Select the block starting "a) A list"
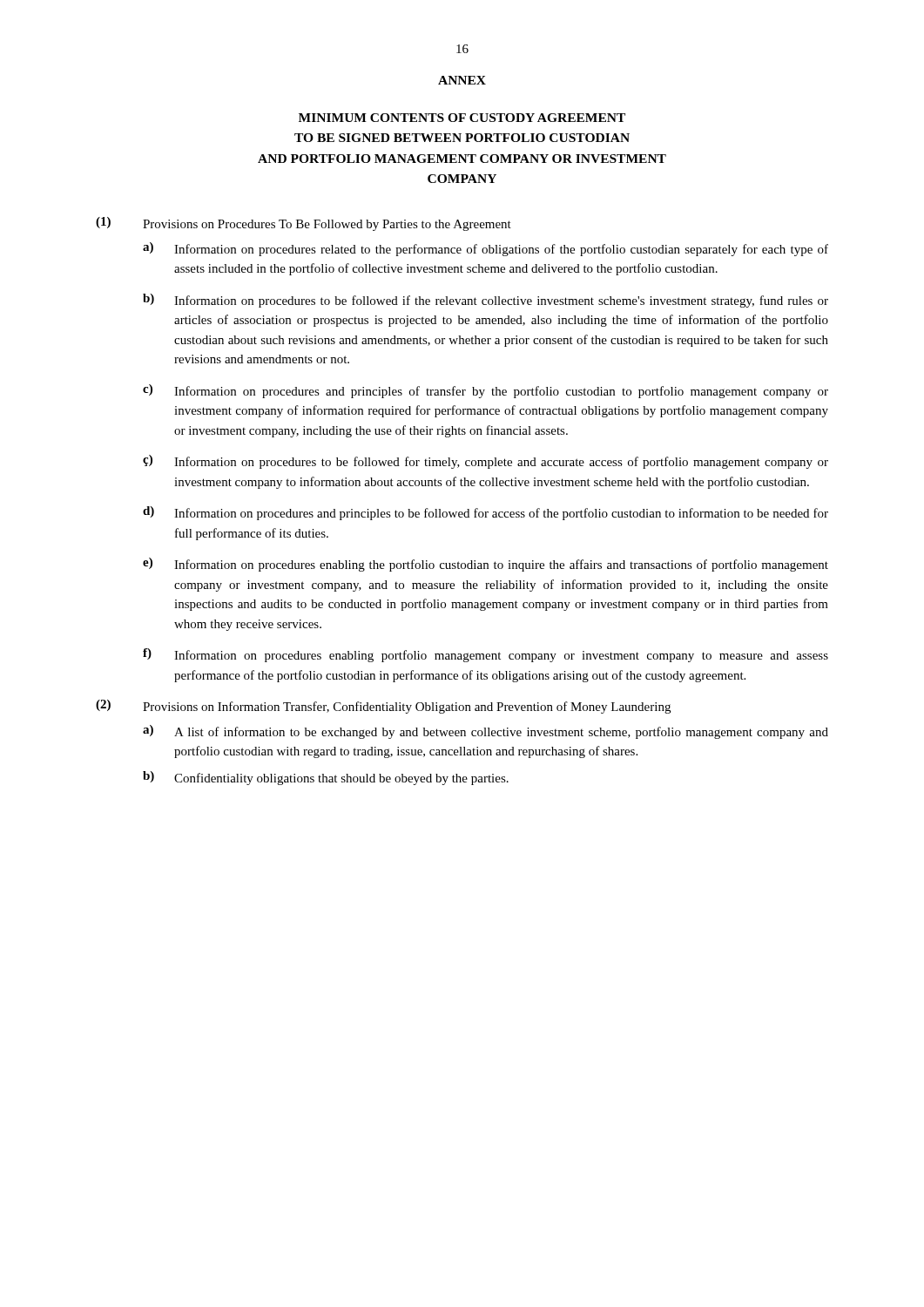924x1307 pixels. [486, 741]
